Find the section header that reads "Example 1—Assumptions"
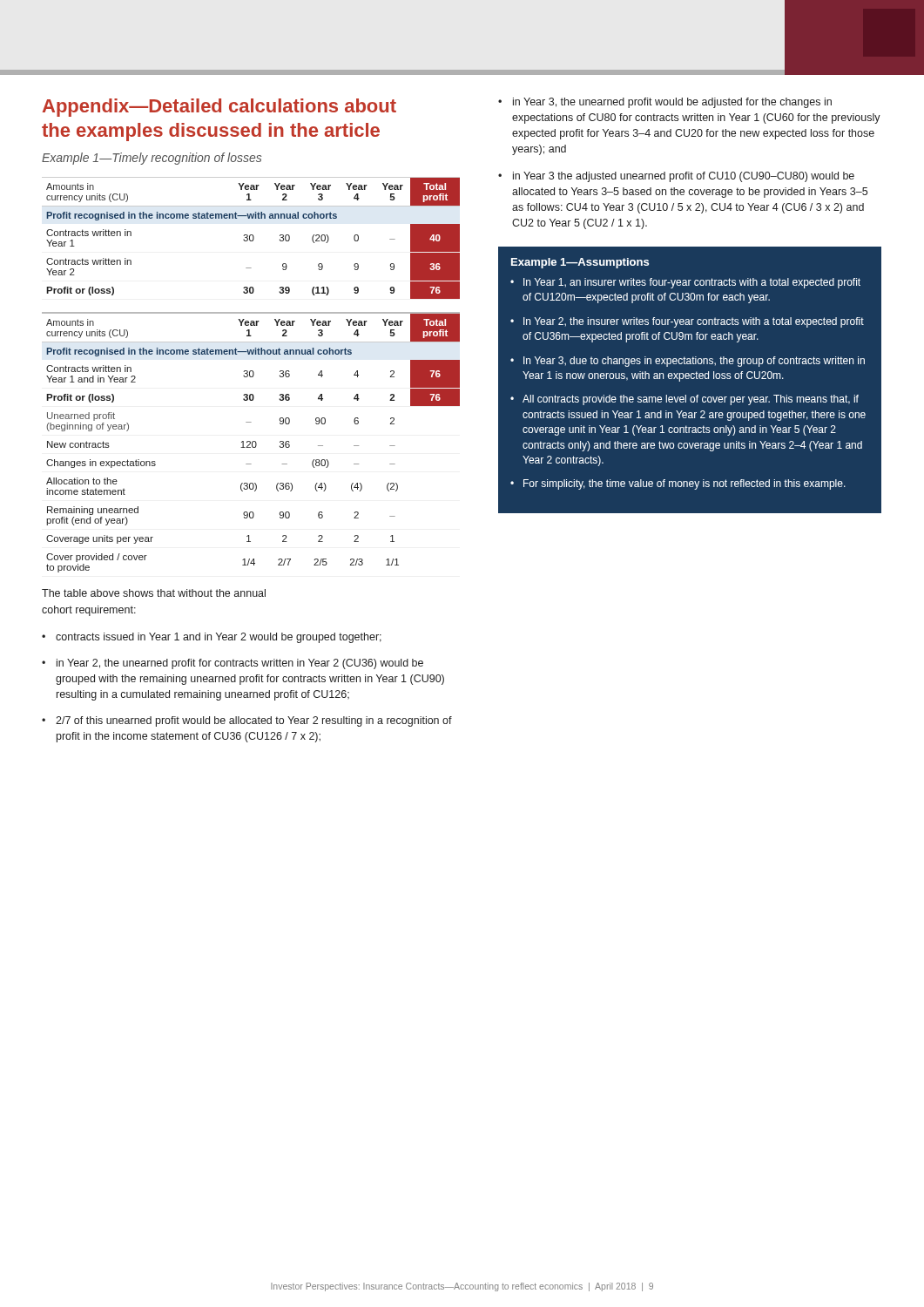This screenshot has width=924, height=1307. coord(580,262)
